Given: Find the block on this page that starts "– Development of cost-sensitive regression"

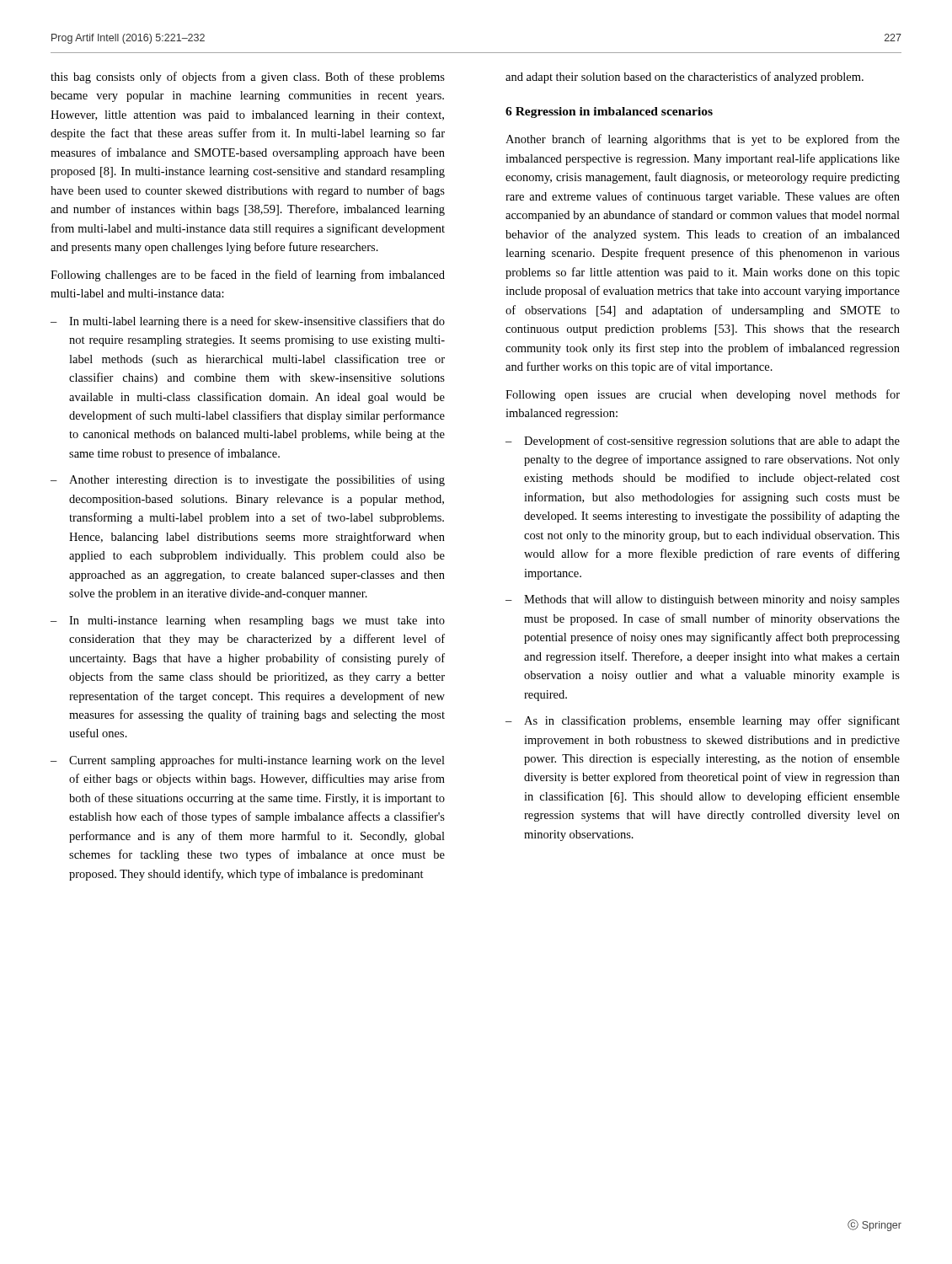Looking at the screenshot, I should (703, 507).
